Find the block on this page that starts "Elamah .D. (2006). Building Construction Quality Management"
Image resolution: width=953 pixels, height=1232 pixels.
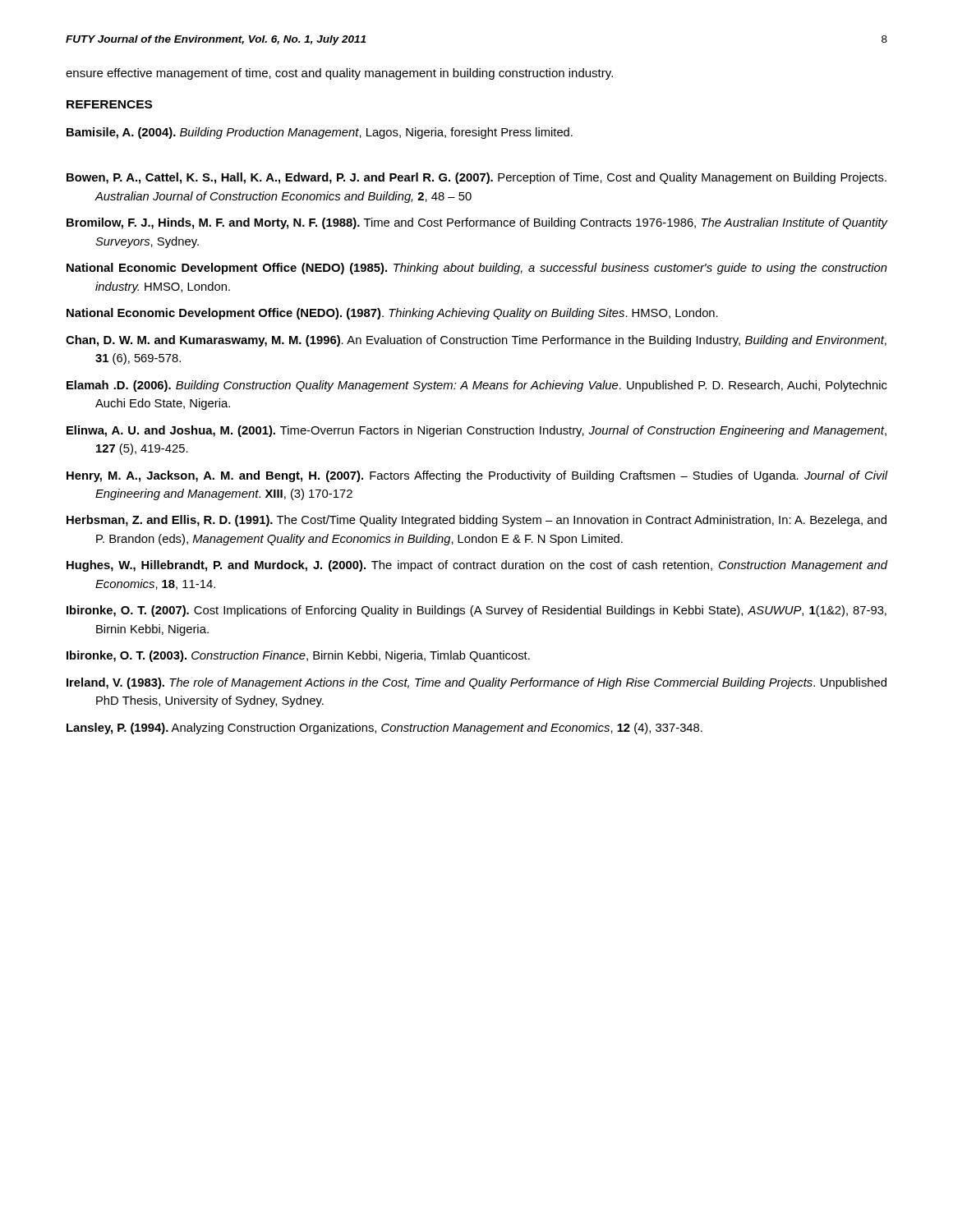tap(476, 394)
